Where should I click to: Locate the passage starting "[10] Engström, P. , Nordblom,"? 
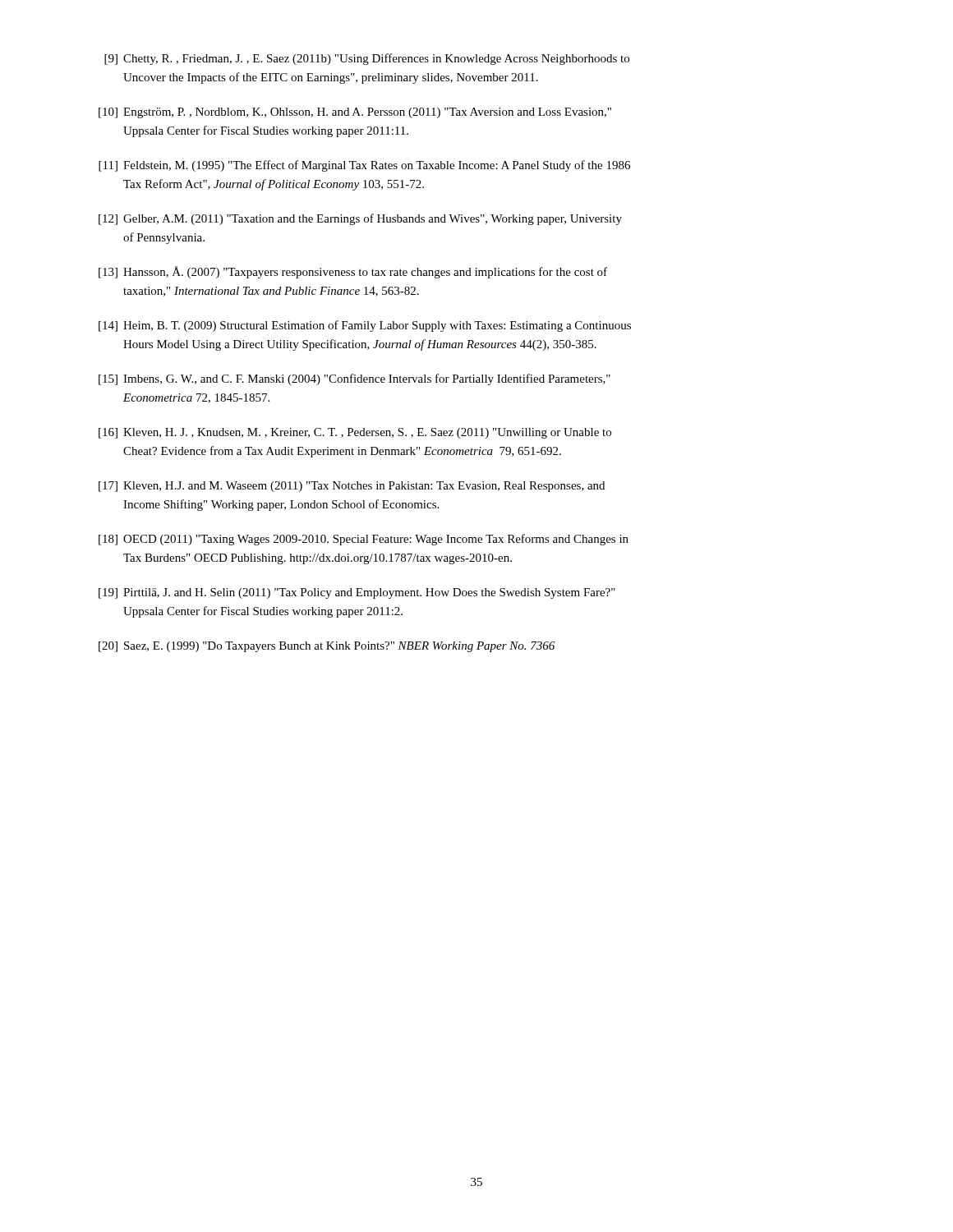481,121
